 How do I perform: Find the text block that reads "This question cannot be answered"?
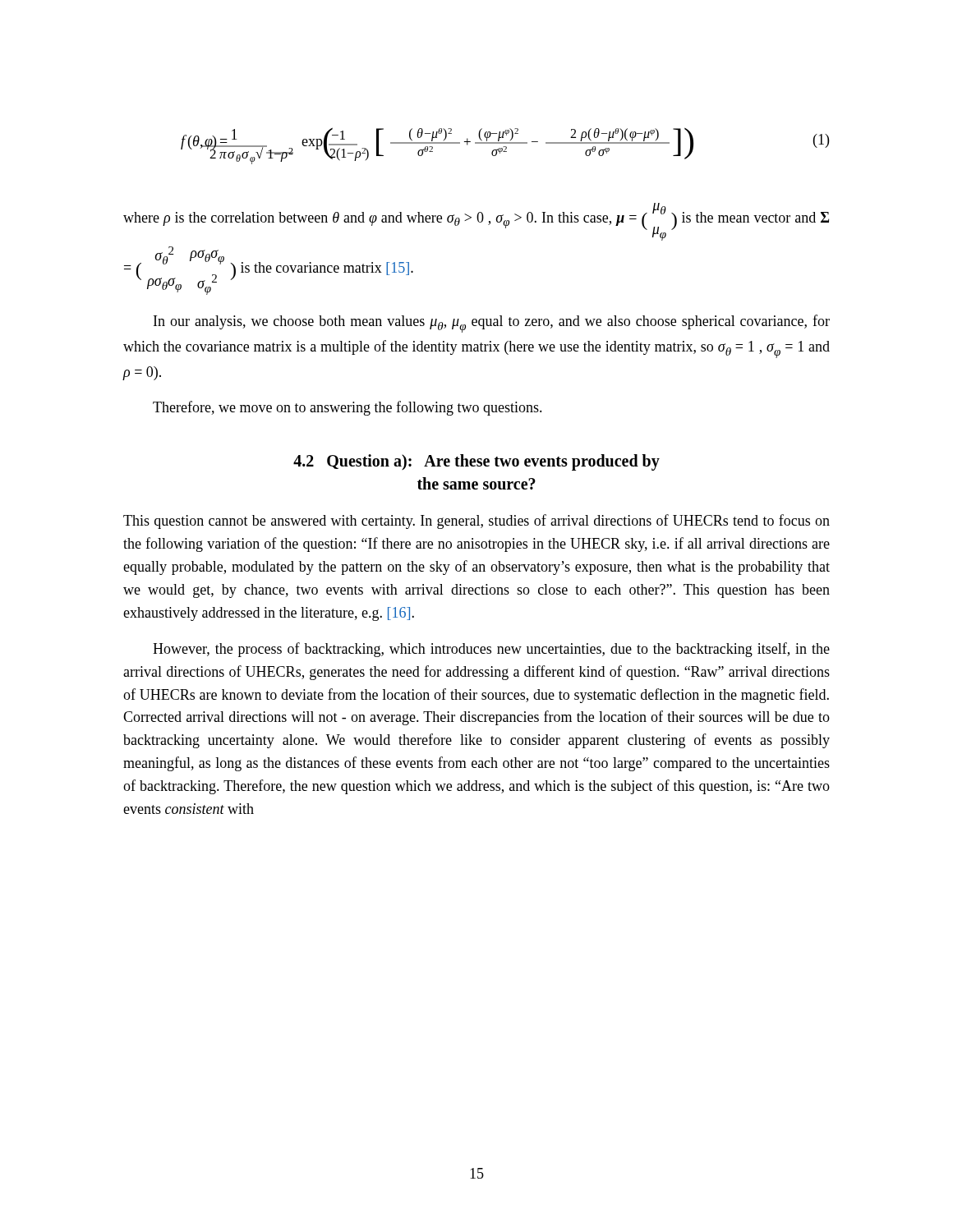(476, 567)
